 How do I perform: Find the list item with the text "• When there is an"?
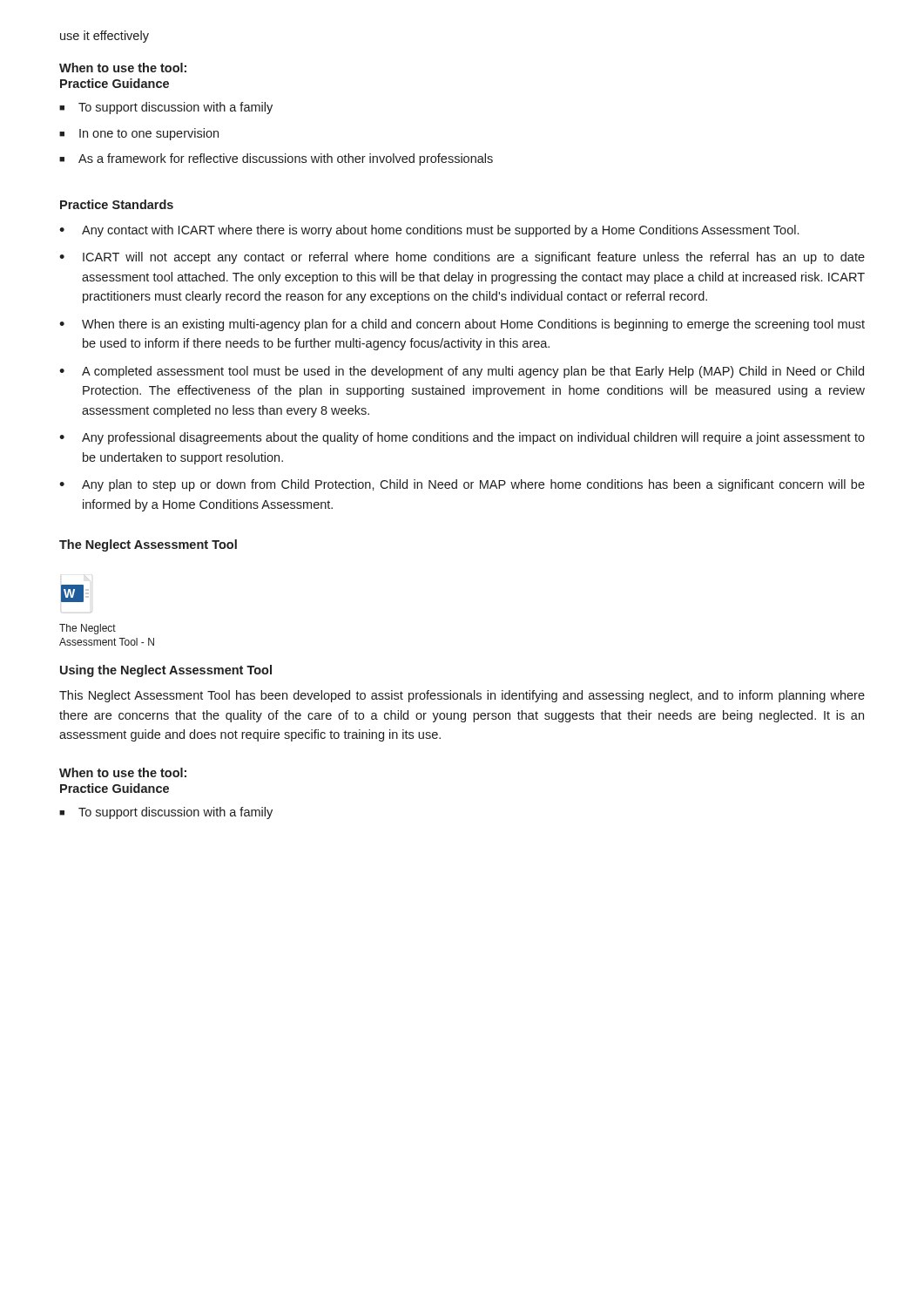[x=462, y=334]
